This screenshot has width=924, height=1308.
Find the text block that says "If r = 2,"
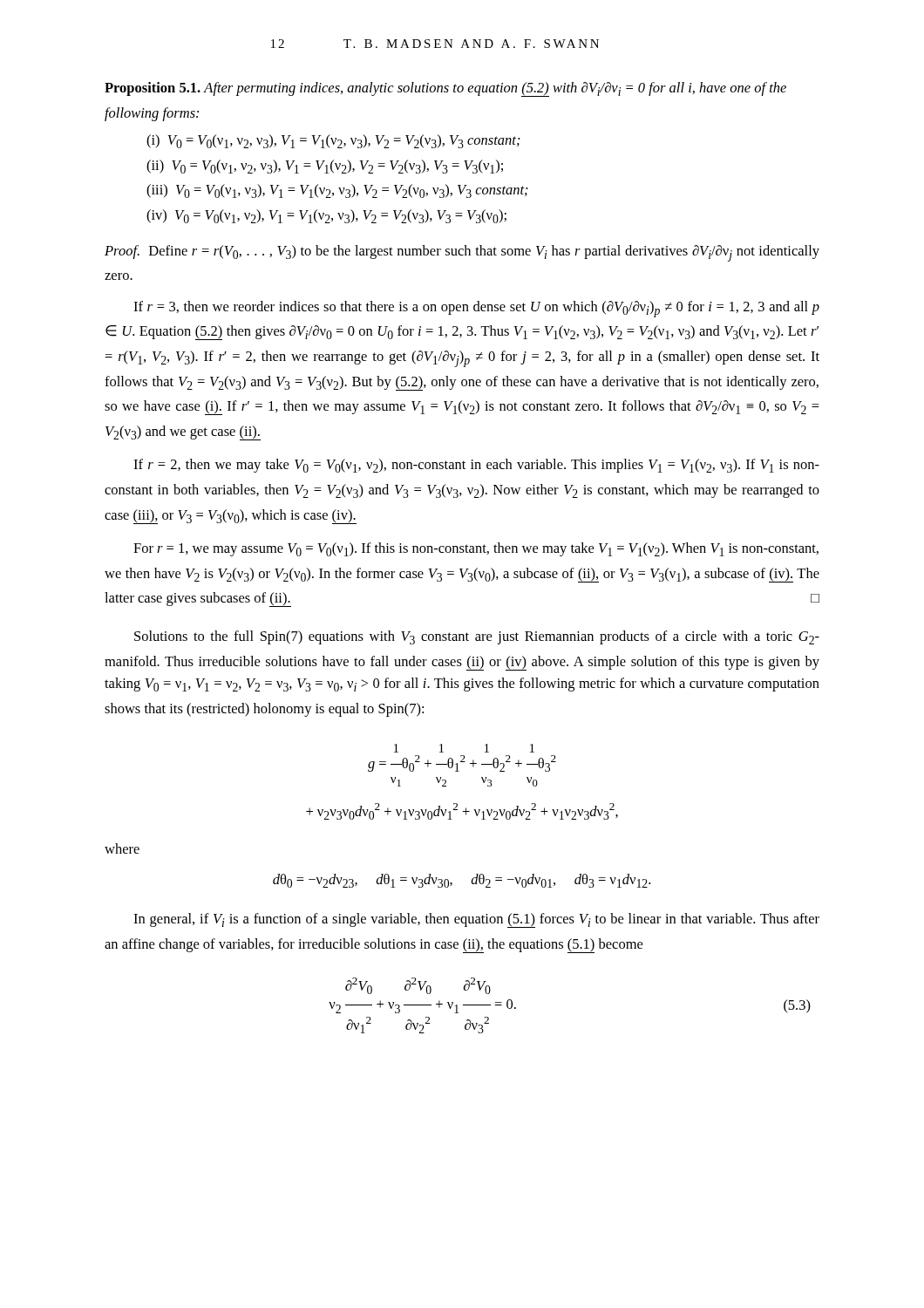(x=462, y=491)
